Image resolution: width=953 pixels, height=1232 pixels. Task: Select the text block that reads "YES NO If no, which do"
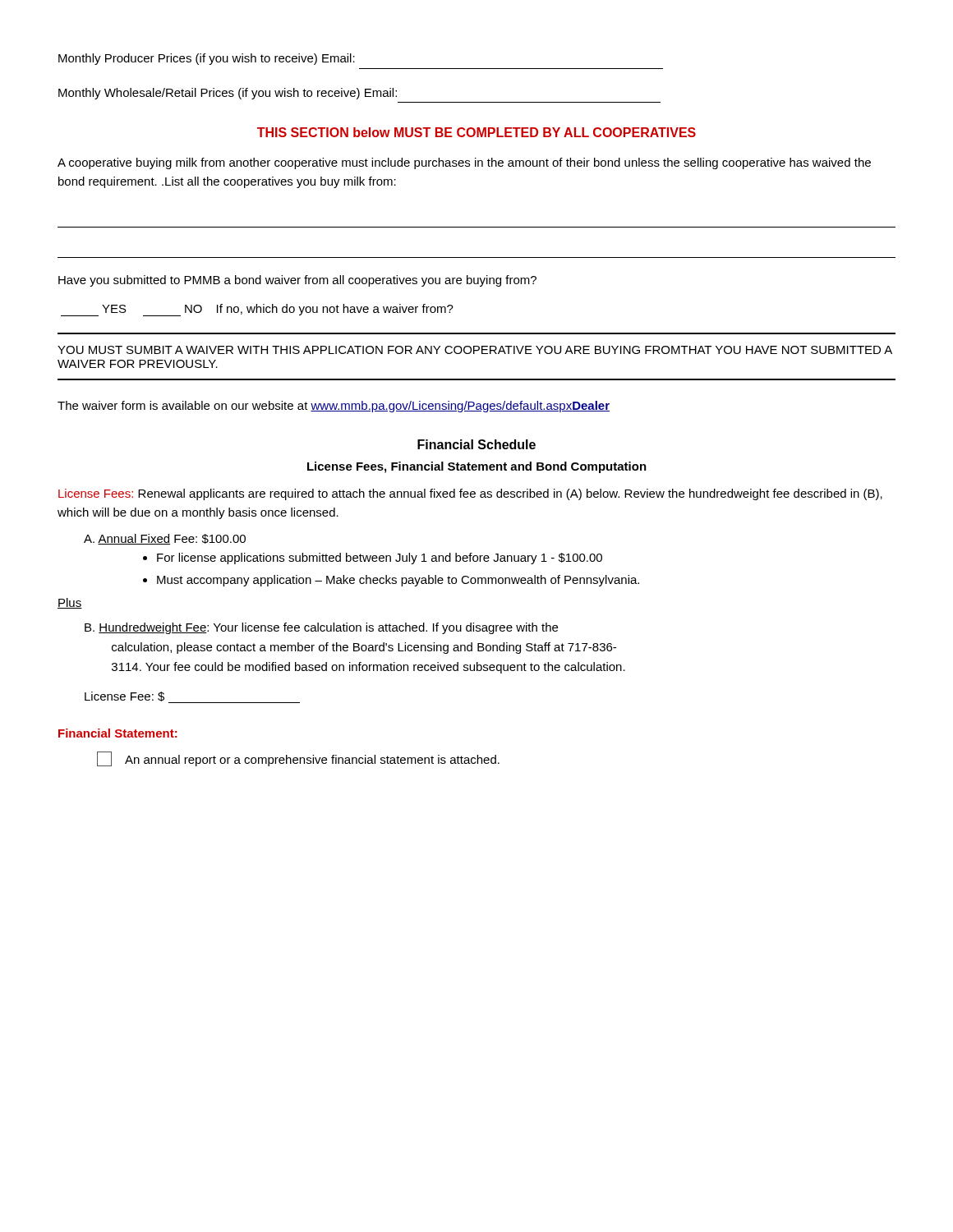(257, 308)
